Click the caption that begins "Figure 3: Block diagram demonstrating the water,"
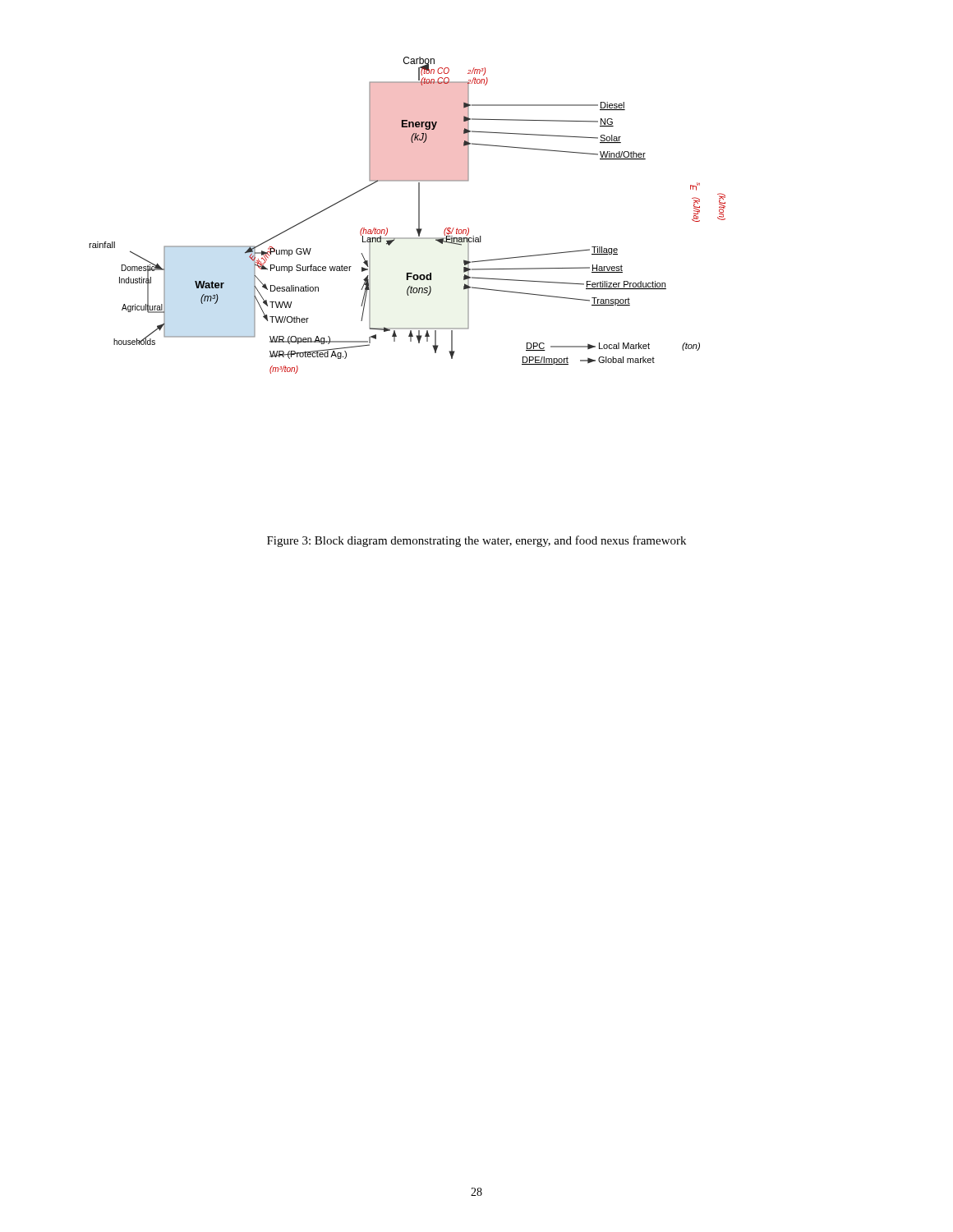The width and height of the screenshot is (953, 1232). pyautogui.click(x=476, y=540)
